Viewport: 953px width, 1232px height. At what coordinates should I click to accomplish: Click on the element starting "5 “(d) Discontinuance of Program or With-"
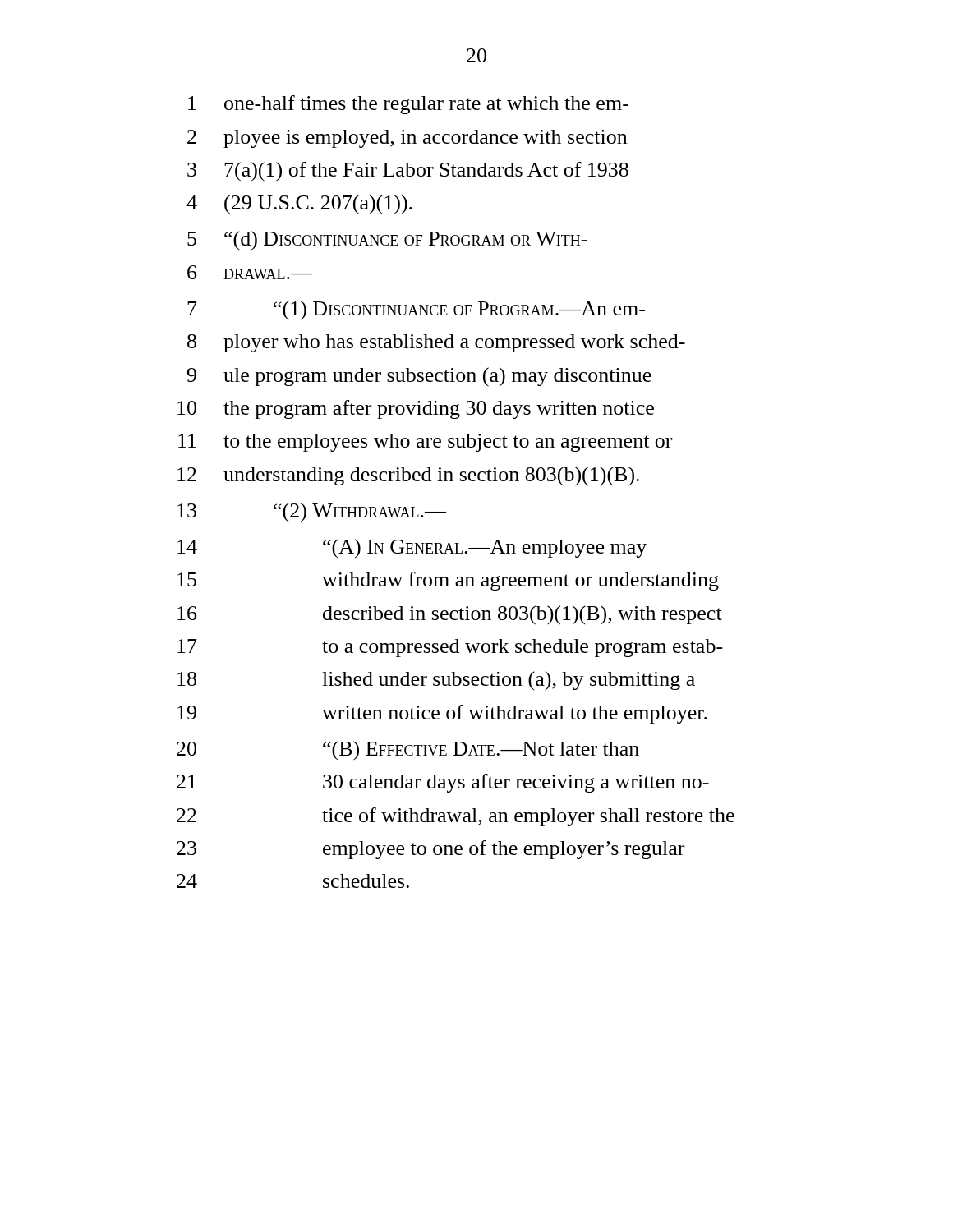click(501, 240)
